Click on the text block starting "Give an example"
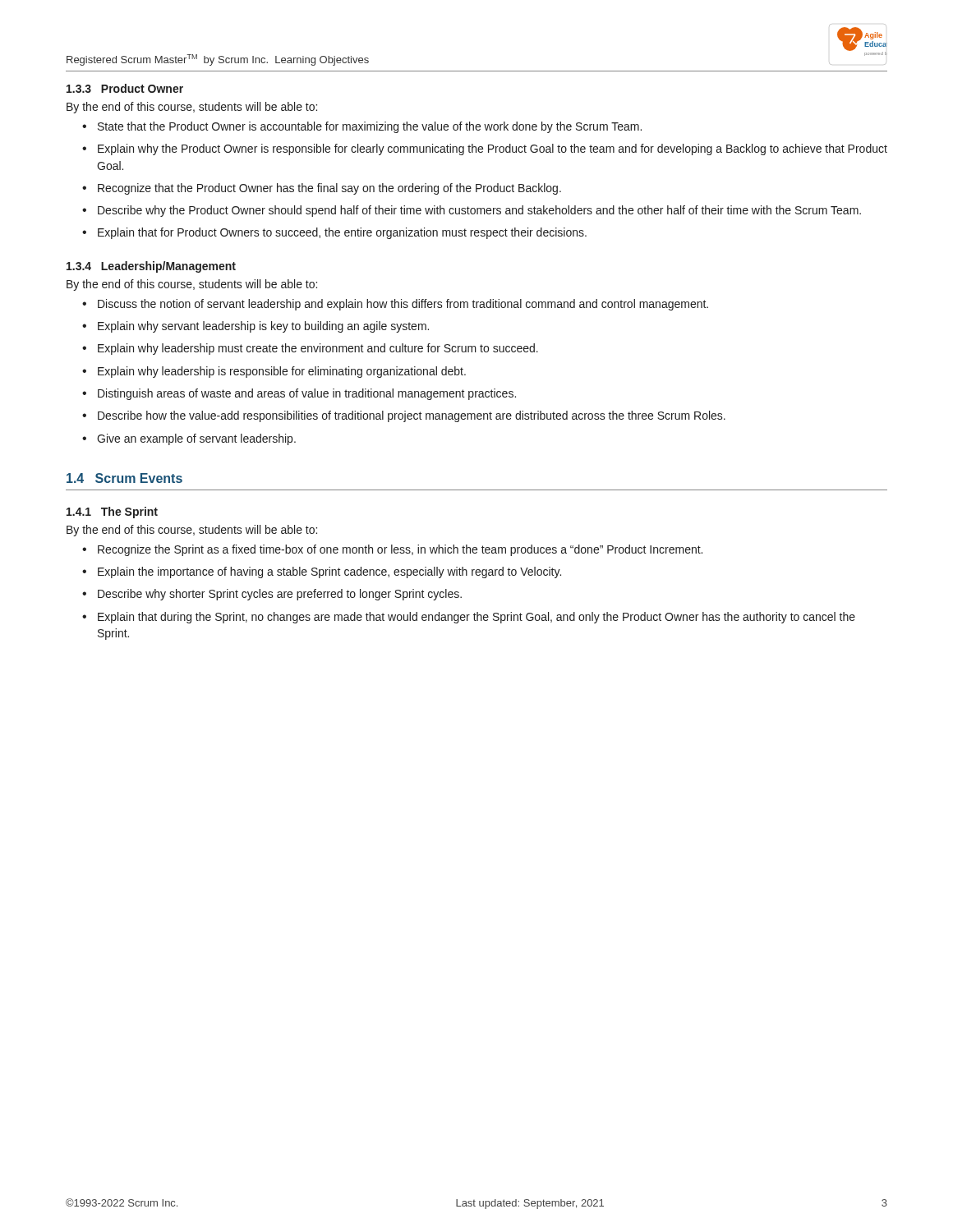953x1232 pixels. pos(197,438)
